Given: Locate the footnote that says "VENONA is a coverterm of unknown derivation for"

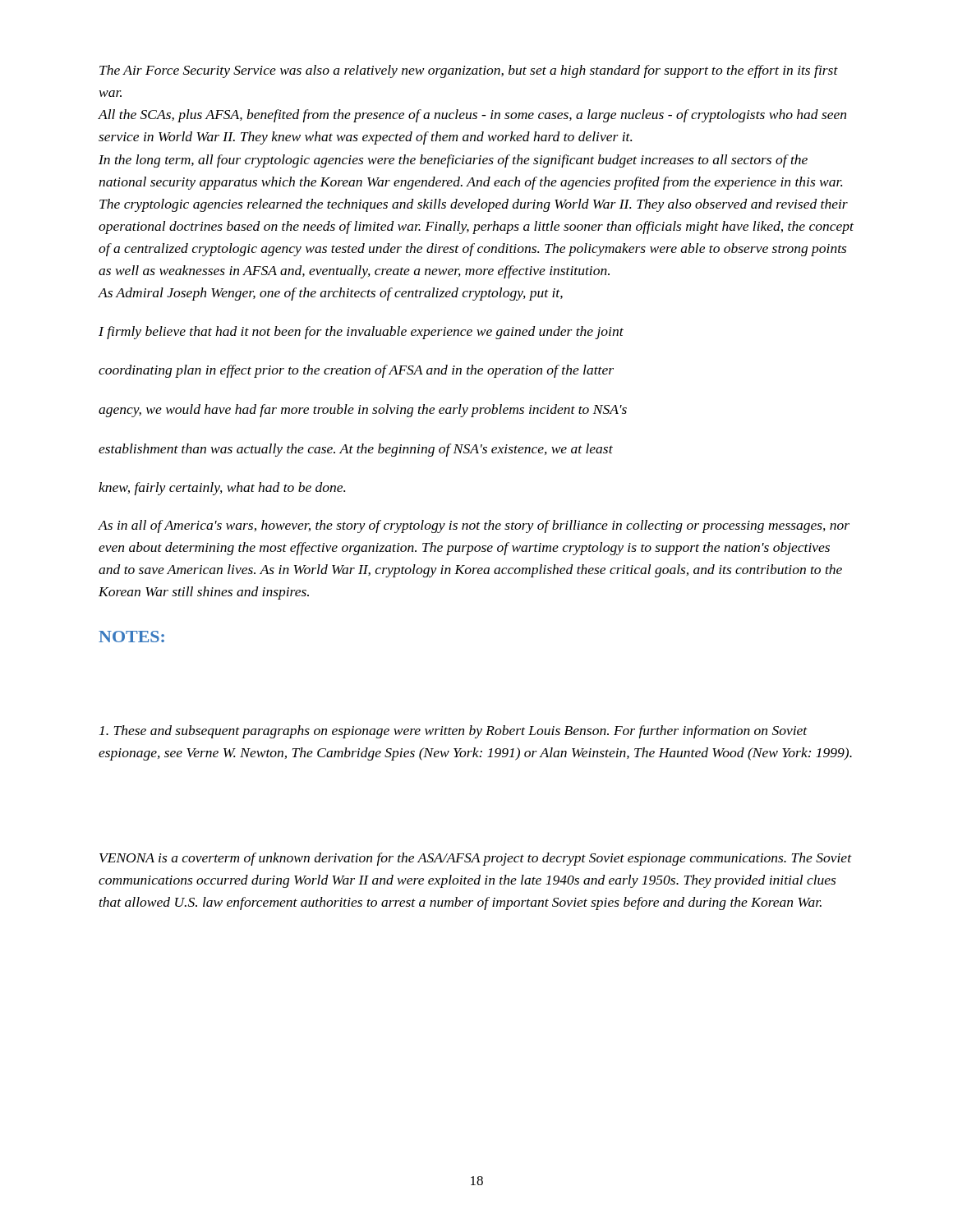Looking at the screenshot, I should 476,880.
